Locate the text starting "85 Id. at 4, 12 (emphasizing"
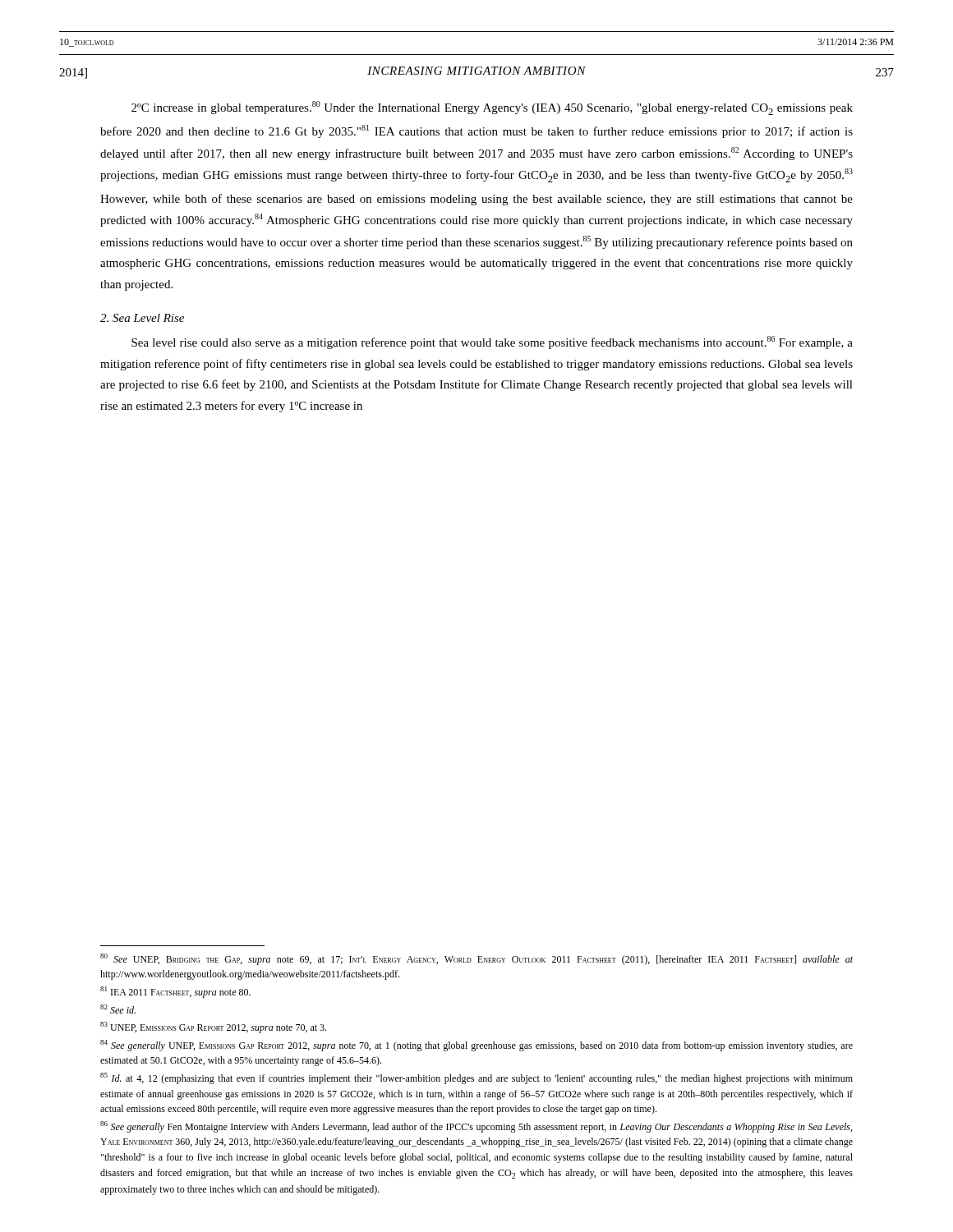The image size is (953, 1232). pyautogui.click(x=476, y=1093)
